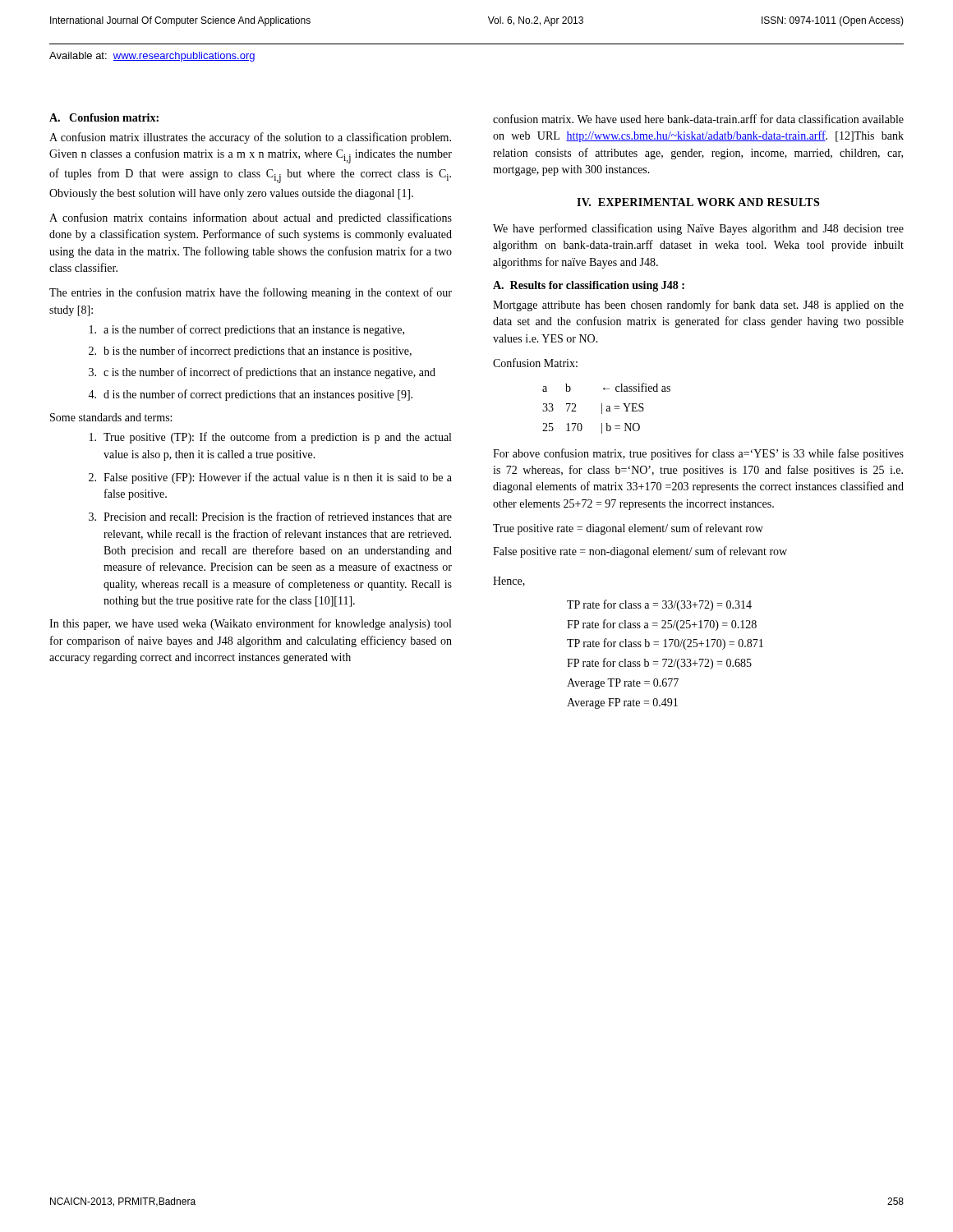Find the text starting "In this paper, we"
Viewport: 953px width, 1232px height.
pyautogui.click(x=251, y=641)
